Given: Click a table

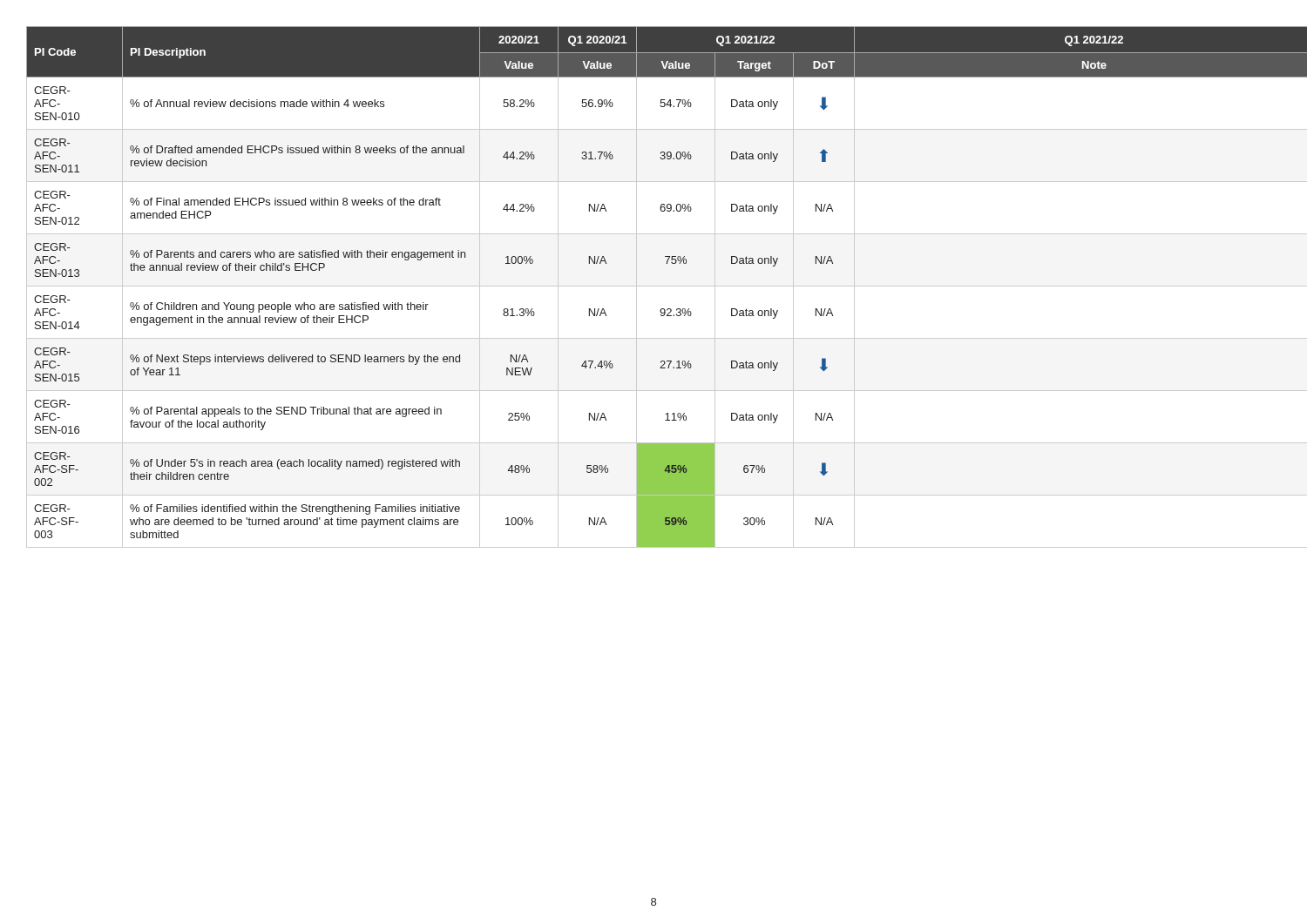Looking at the screenshot, I should click(x=654, y=287).
